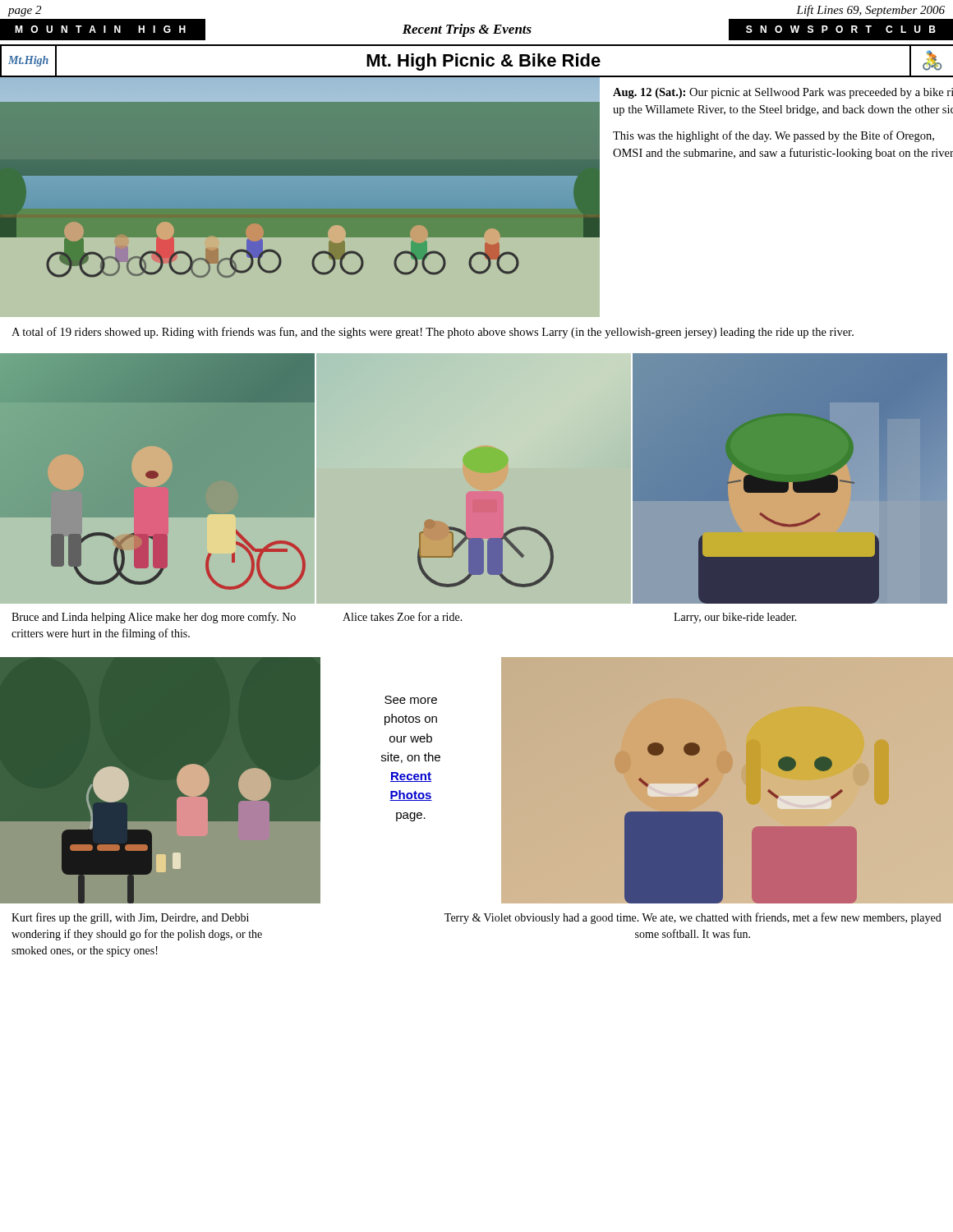Where is the passage that starts "Aug. 12 (Sat.): Our picnic at Sellwood Park"?
The height and width of the screenshot is (1232, 953).
783,123
